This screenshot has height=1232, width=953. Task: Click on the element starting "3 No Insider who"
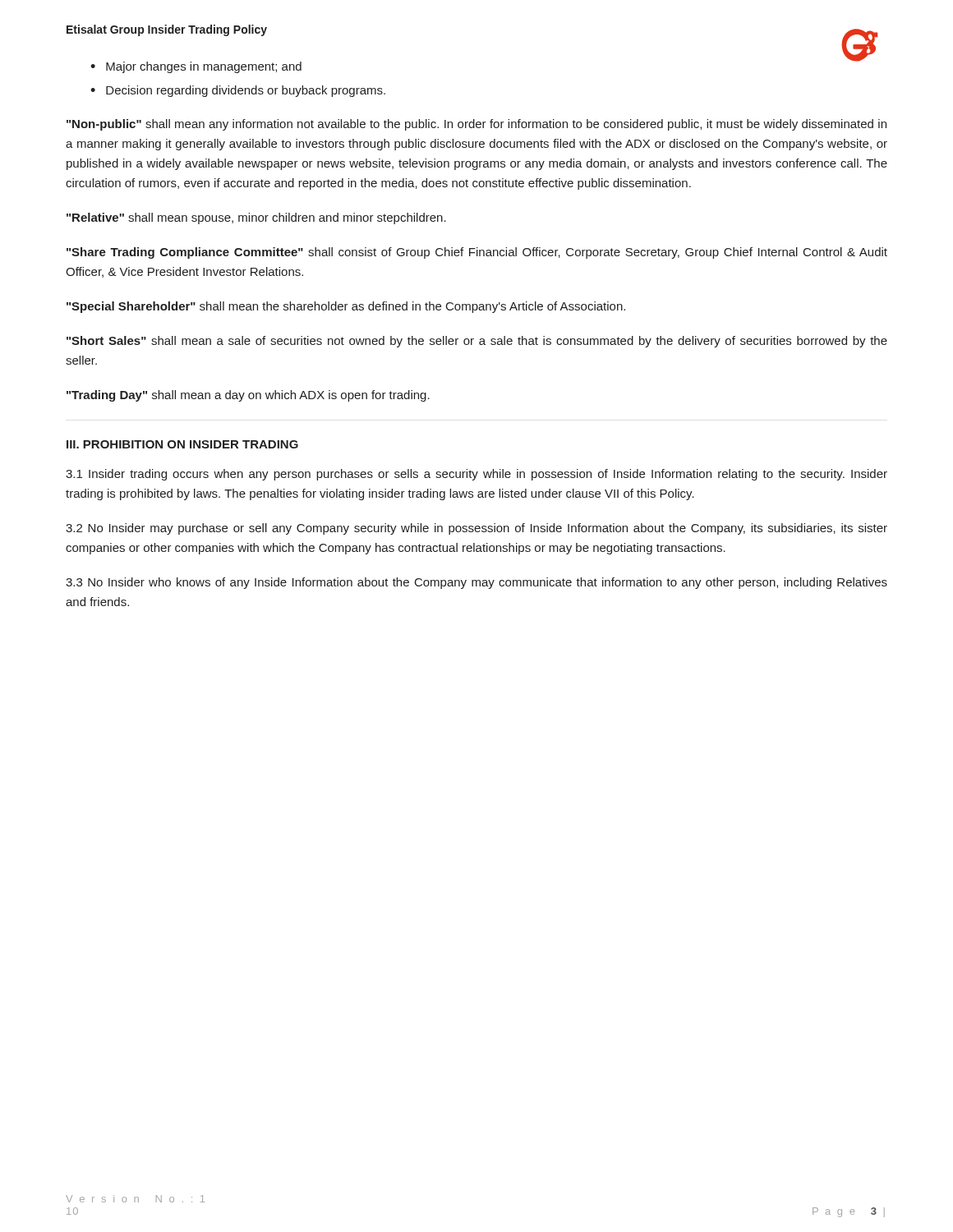tap(476, 592)
